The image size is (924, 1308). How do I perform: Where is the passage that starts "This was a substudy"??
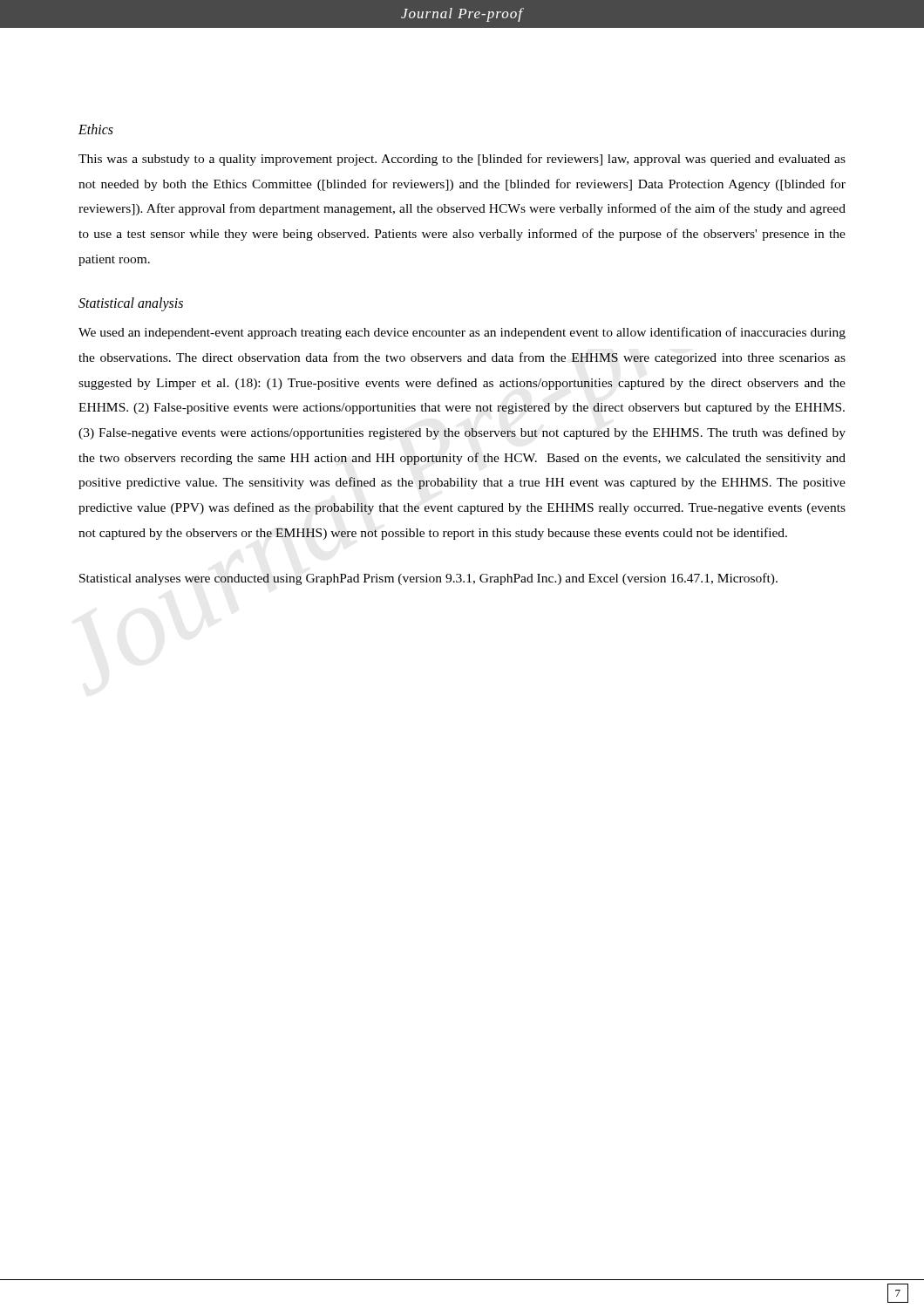pyautogui.click(x=462, y=208)
